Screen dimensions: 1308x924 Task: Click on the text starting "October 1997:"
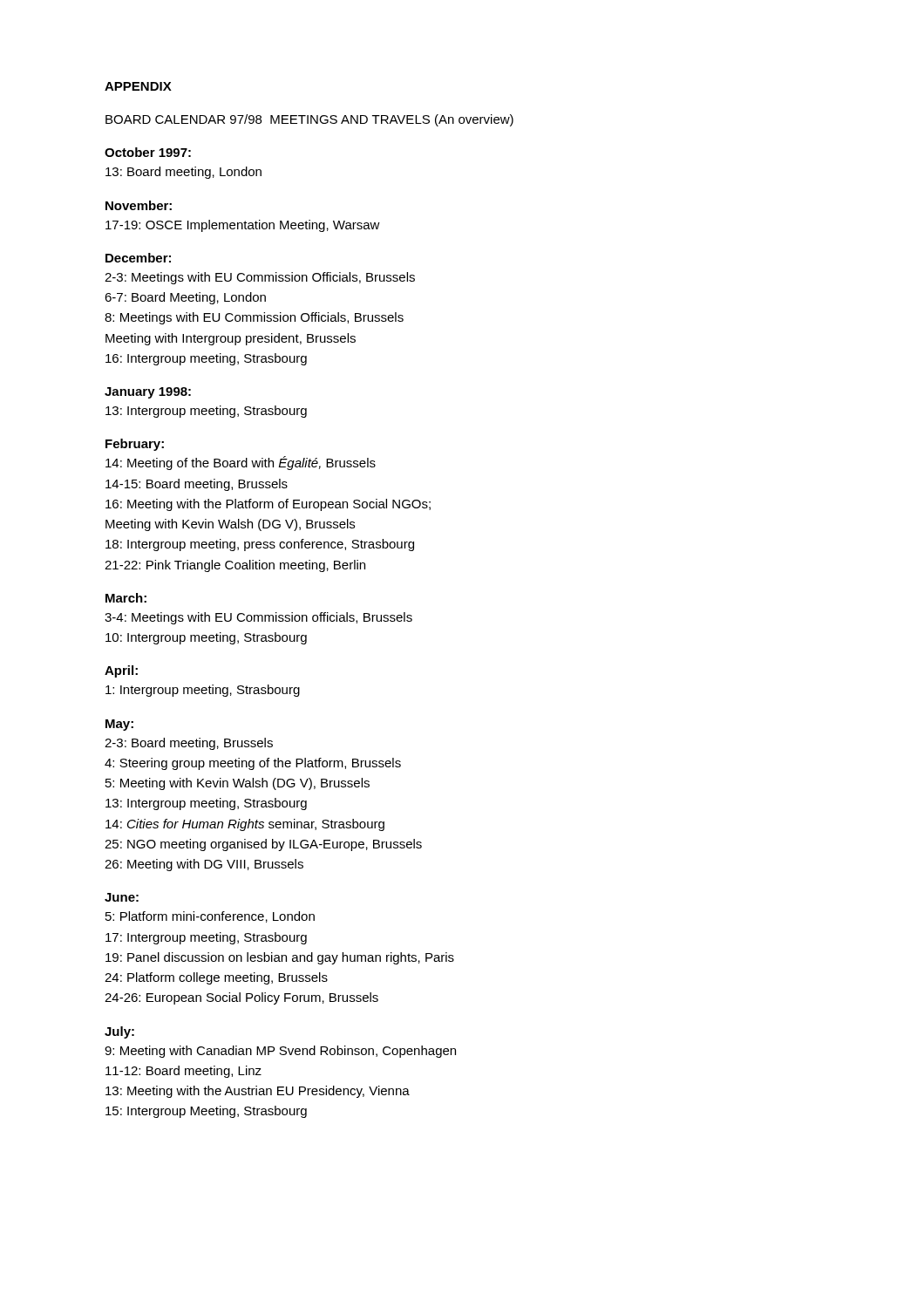(x=148, y=152)
